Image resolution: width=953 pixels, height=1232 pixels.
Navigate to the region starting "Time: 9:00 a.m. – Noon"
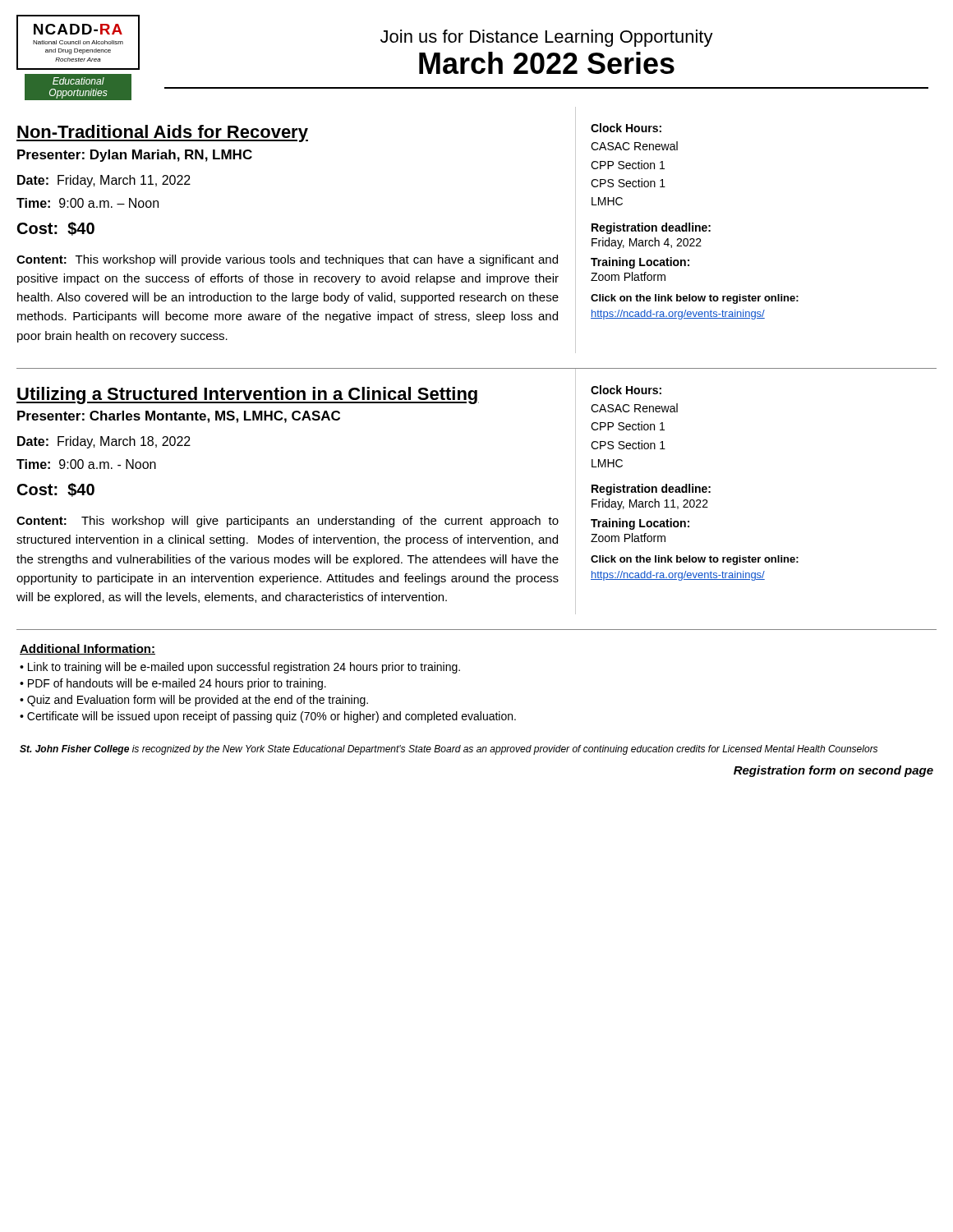[88, 203]
